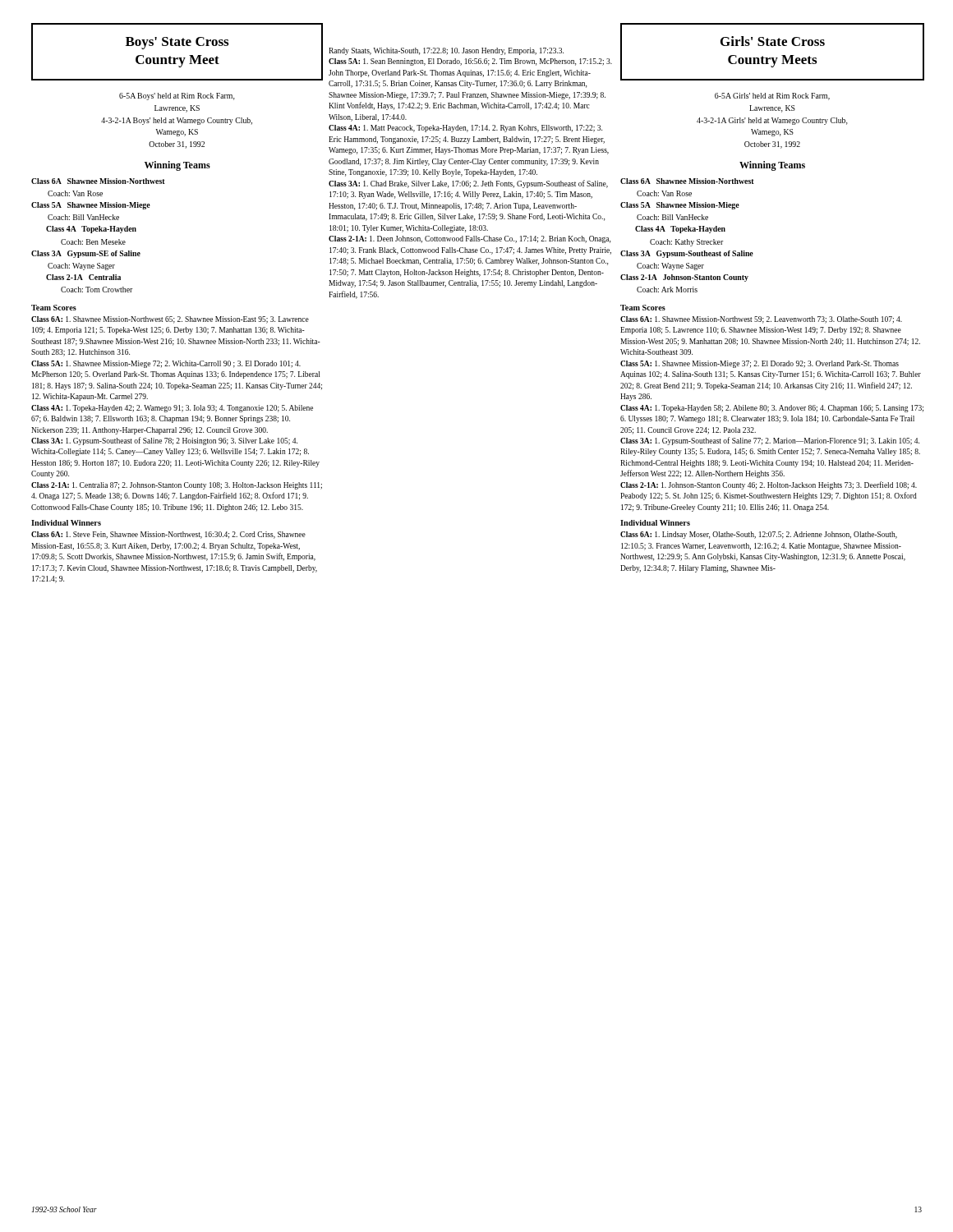Image resolution: width=953 pixels, height=1232 pixels.
Task: Click on the text block that says "Randy Staats, Wichita-South, 17:22.8; 10. Jason"
Action: (x=470, y=173)
